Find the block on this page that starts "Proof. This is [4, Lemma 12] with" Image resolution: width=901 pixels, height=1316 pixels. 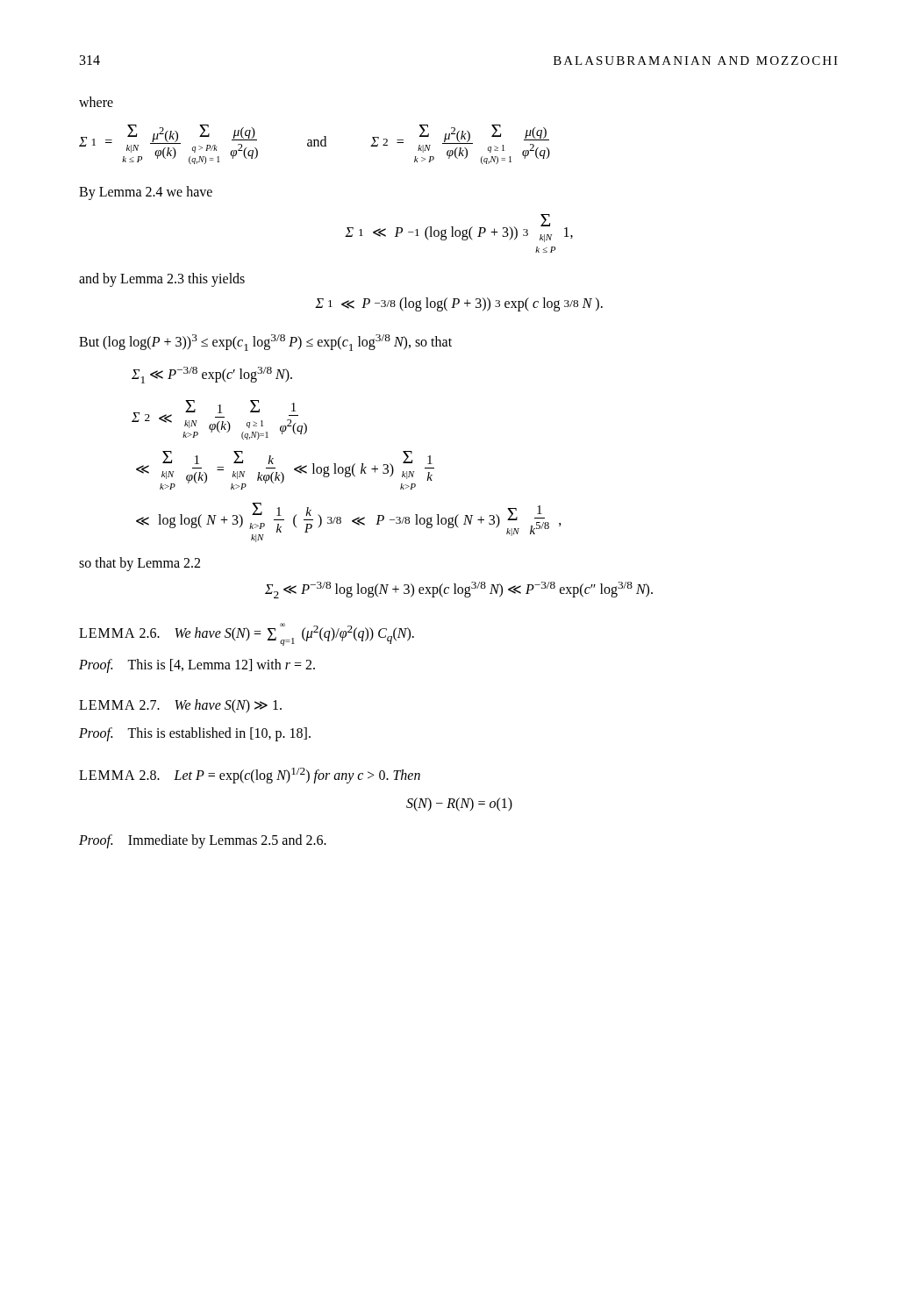pyautogui.click(x=197, y=665)
